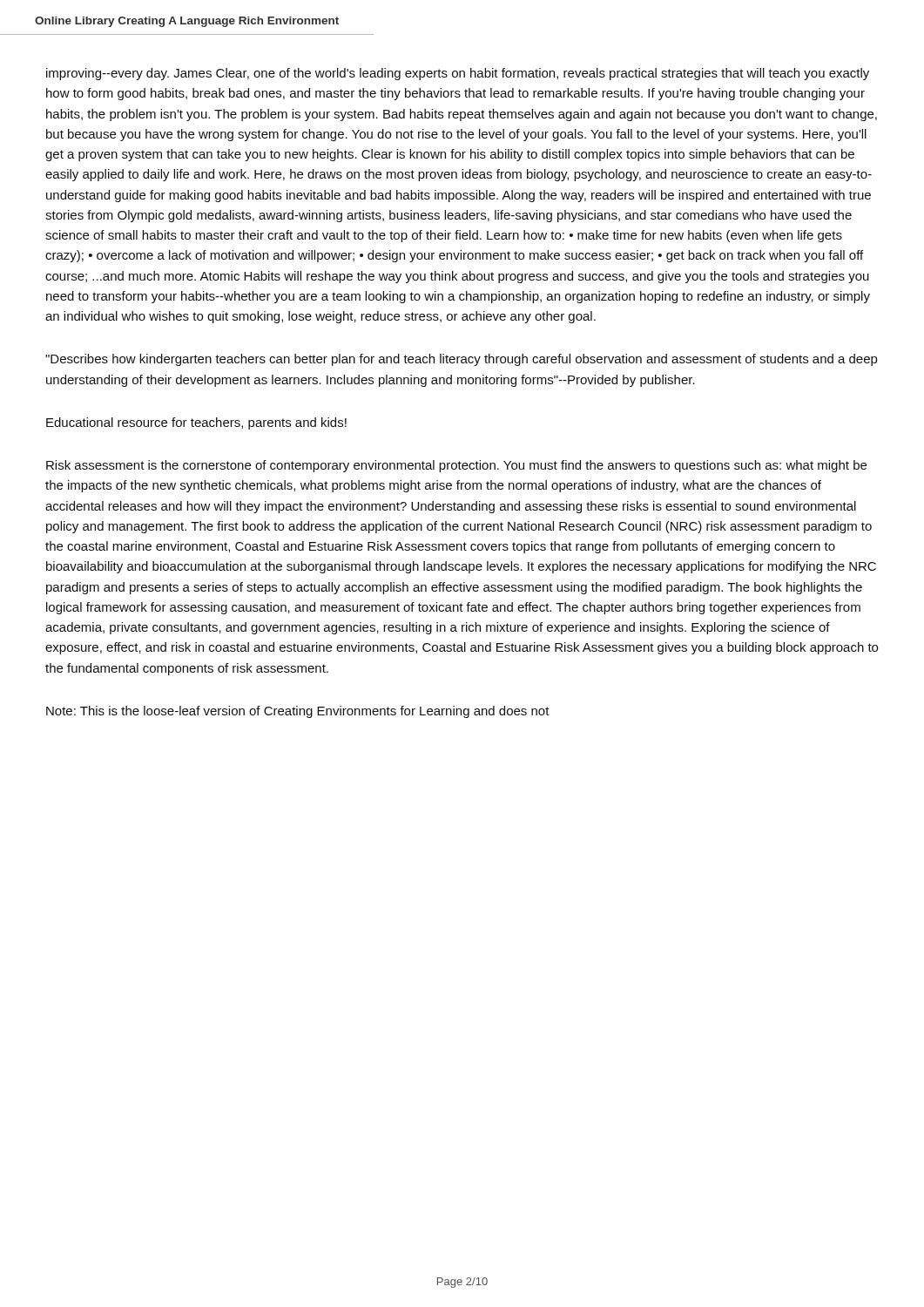This screenshot has height=1307, width=924.
Task: Click on the text block that reads "Risk assessment is the cornerstone of"
Action: [x=462, y=566]
